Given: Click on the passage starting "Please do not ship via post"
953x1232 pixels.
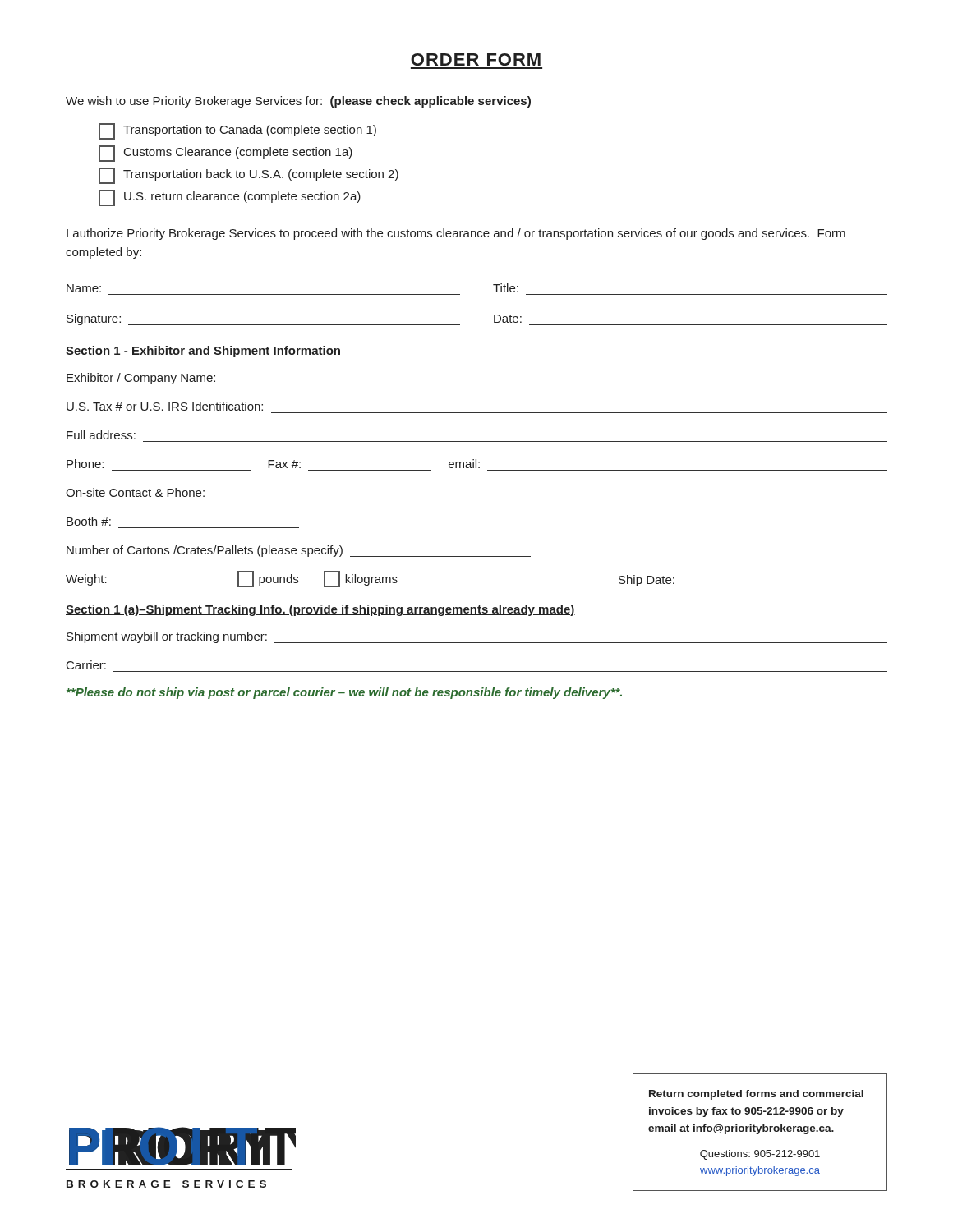Looking at the screenshot, I should (344, 692).
